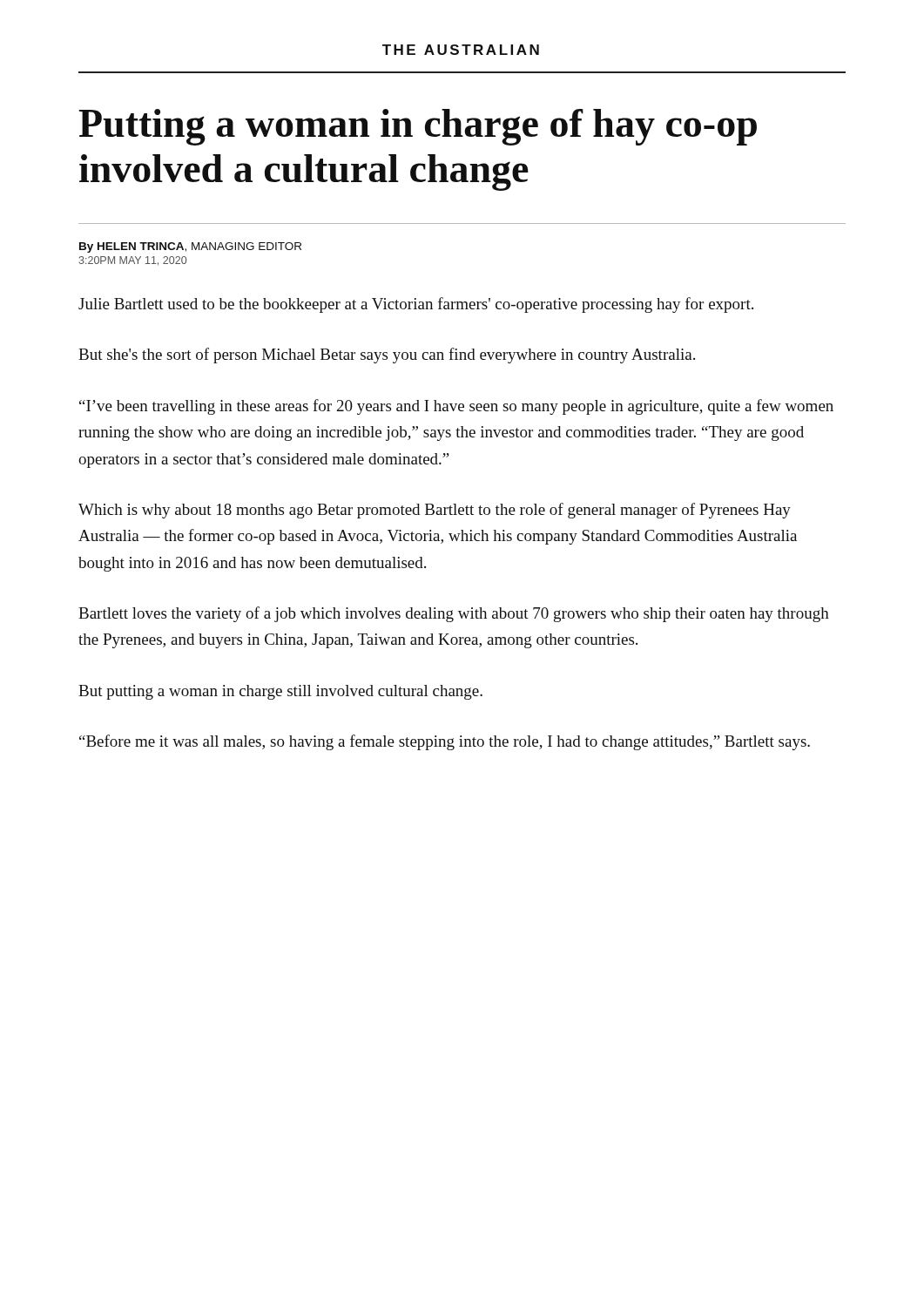Screen dimensions: 1307x924
Task: Find the block on this page that starts "“I’ve been travelling in these"
Action: click(456, 432)
